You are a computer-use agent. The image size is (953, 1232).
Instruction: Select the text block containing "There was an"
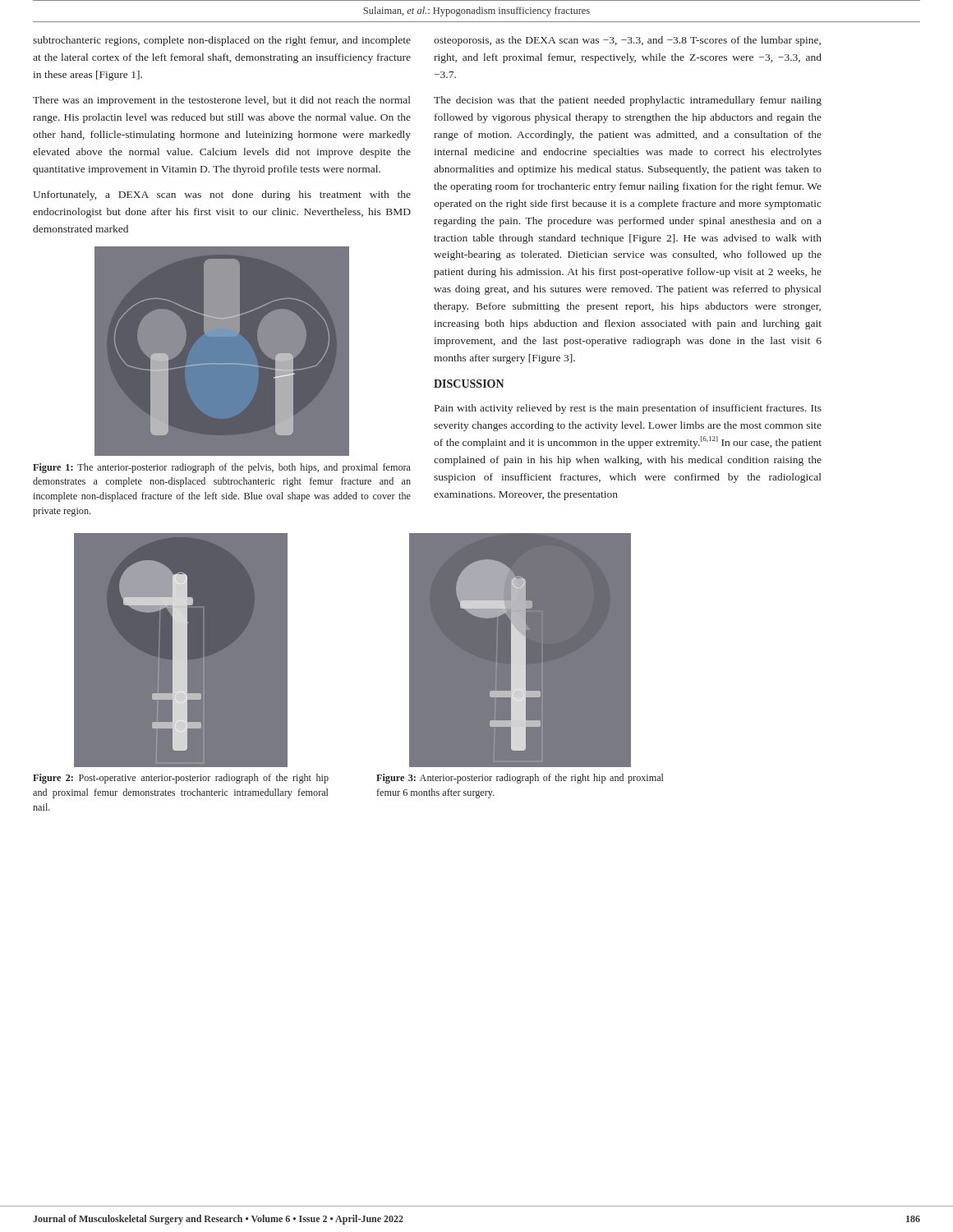[222, 134]
